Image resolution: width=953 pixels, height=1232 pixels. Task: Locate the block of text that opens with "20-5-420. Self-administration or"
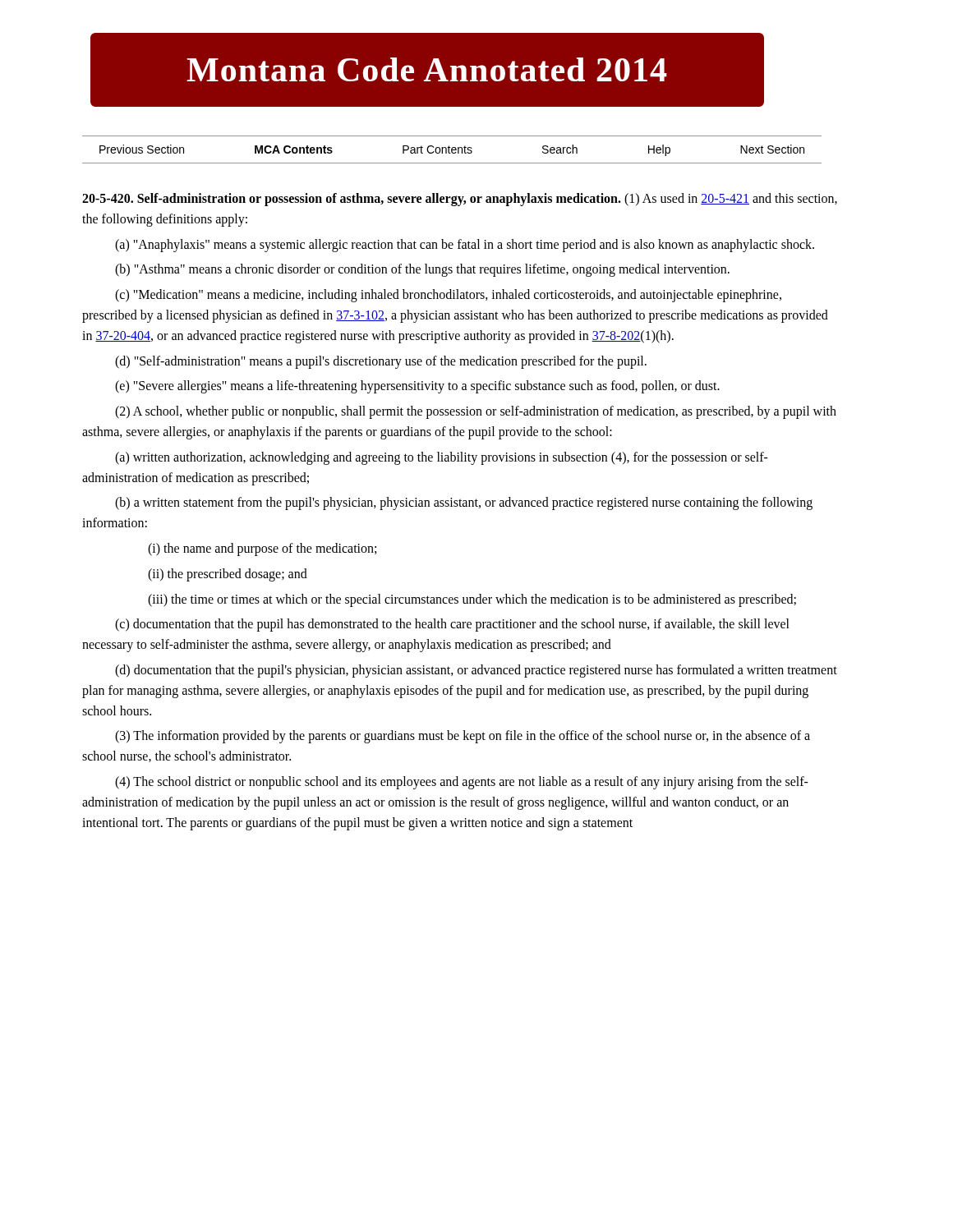(460, 209)
